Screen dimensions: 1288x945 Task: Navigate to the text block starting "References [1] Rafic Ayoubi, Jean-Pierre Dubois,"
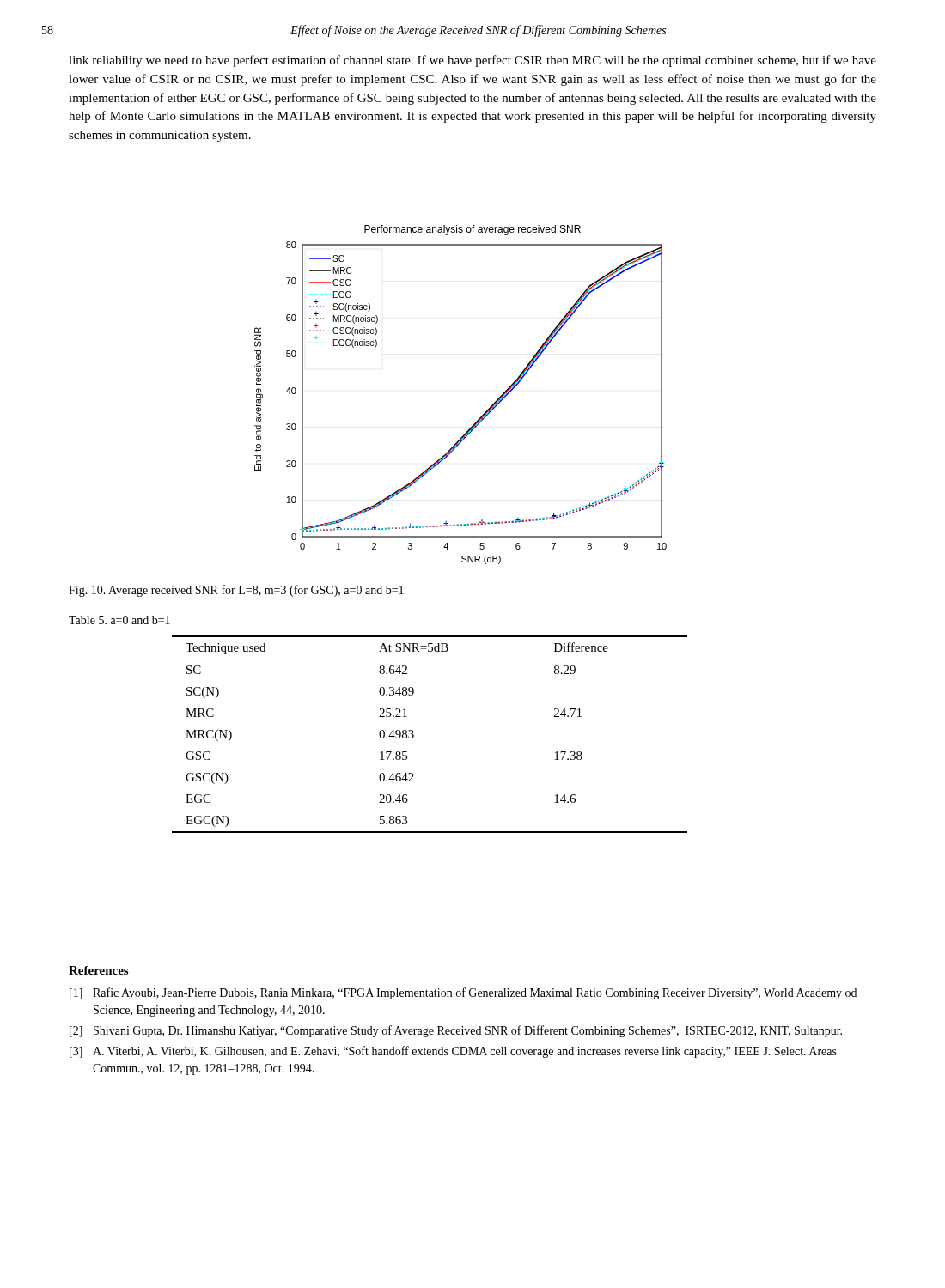pyautogui.click(x=472, y=1020)
